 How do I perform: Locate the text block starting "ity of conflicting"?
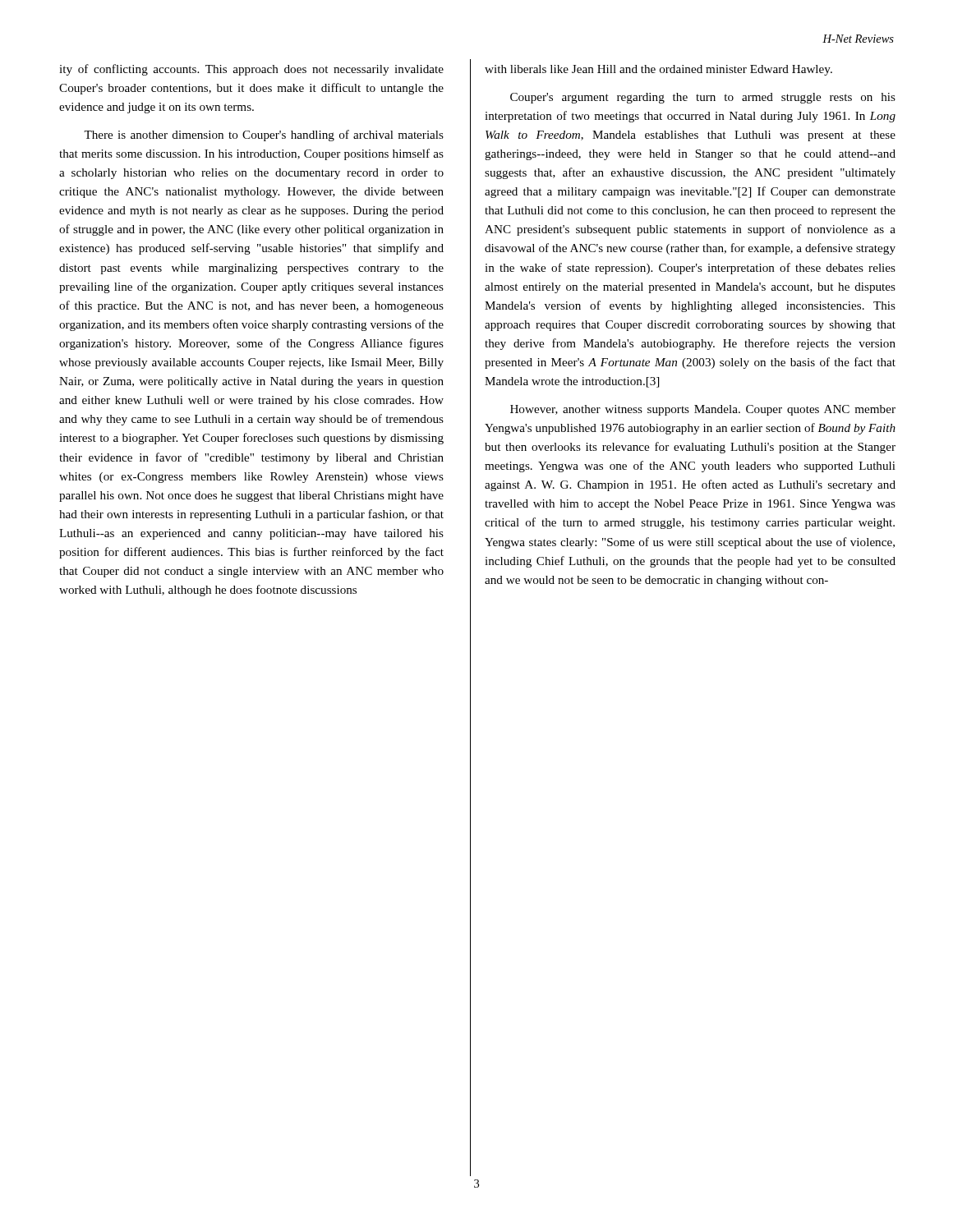[251, 329]
